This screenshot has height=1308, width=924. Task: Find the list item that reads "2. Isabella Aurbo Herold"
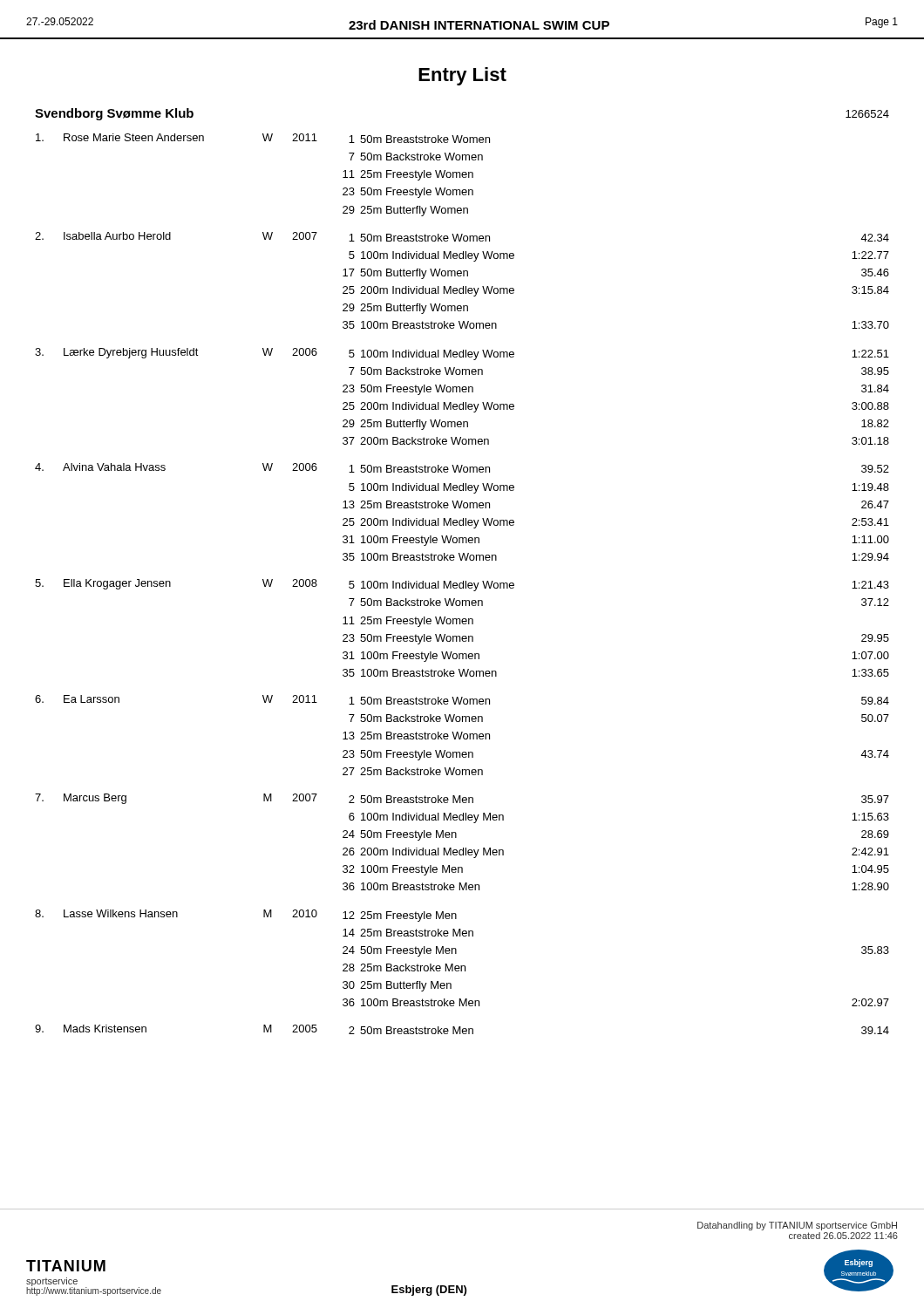462,282
